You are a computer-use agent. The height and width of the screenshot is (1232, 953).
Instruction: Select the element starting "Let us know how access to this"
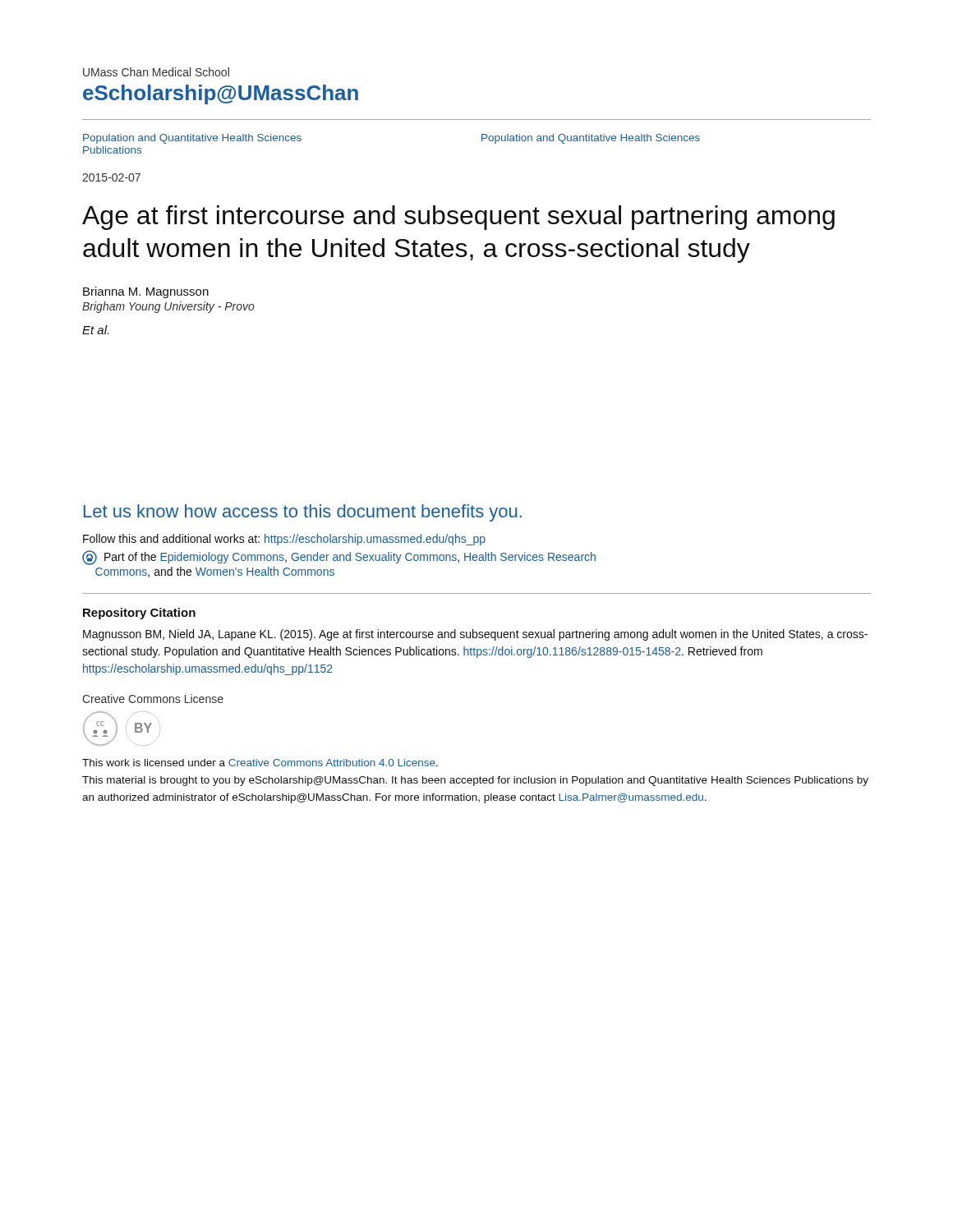click(303, 511)
